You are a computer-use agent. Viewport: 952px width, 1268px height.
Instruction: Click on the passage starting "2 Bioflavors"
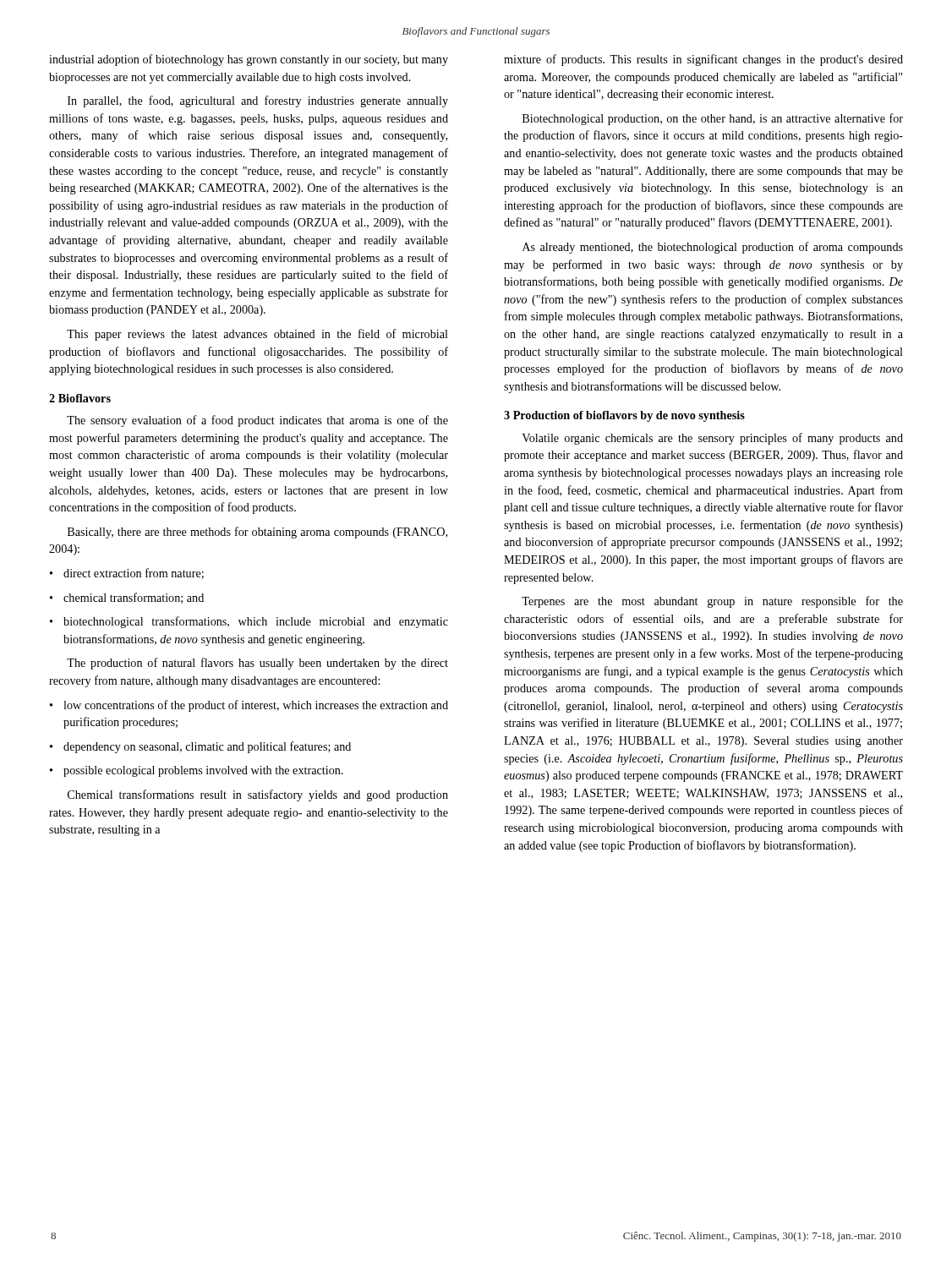click(80, 398)
